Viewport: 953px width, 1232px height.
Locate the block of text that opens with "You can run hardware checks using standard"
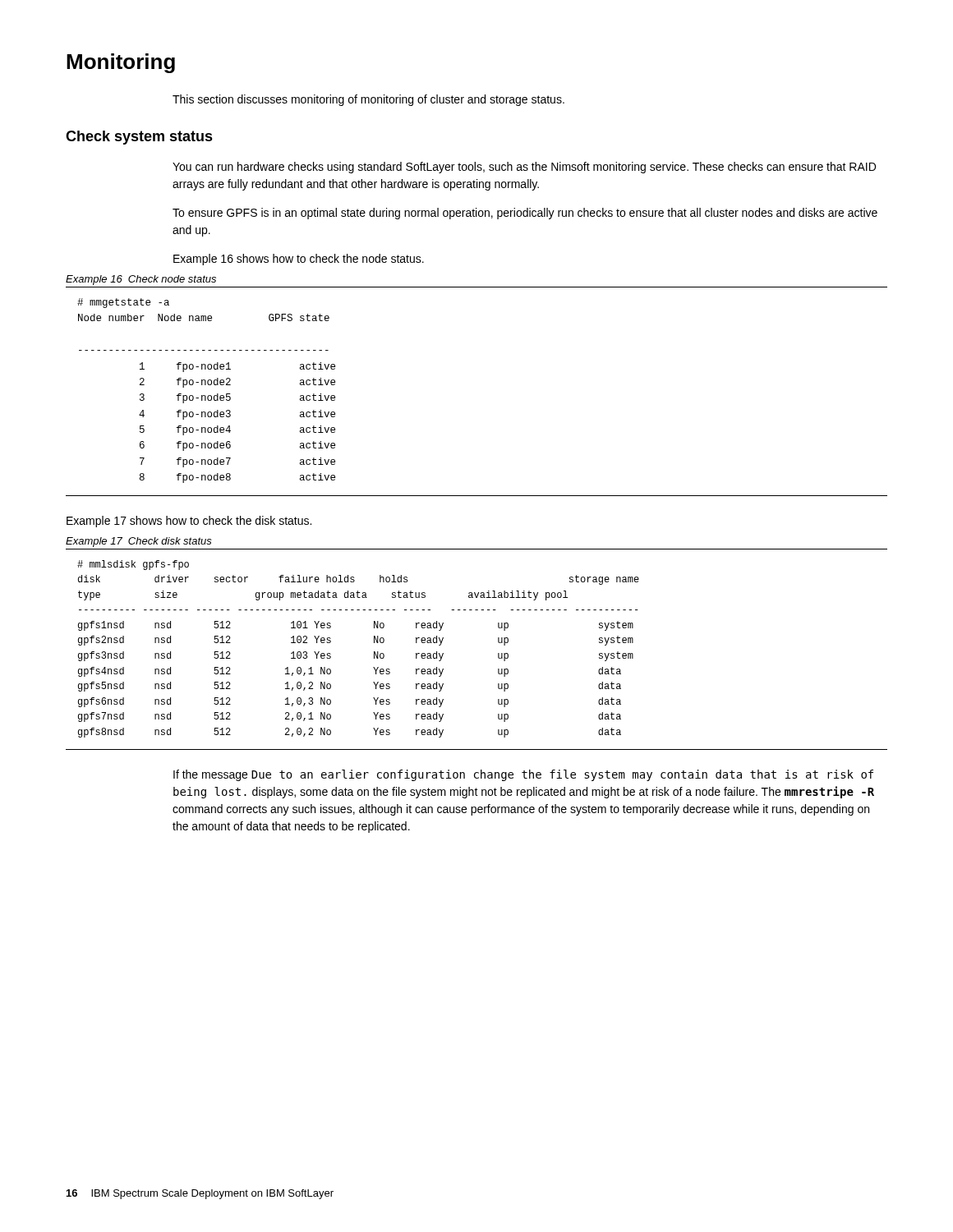click(x=524, y=175)
